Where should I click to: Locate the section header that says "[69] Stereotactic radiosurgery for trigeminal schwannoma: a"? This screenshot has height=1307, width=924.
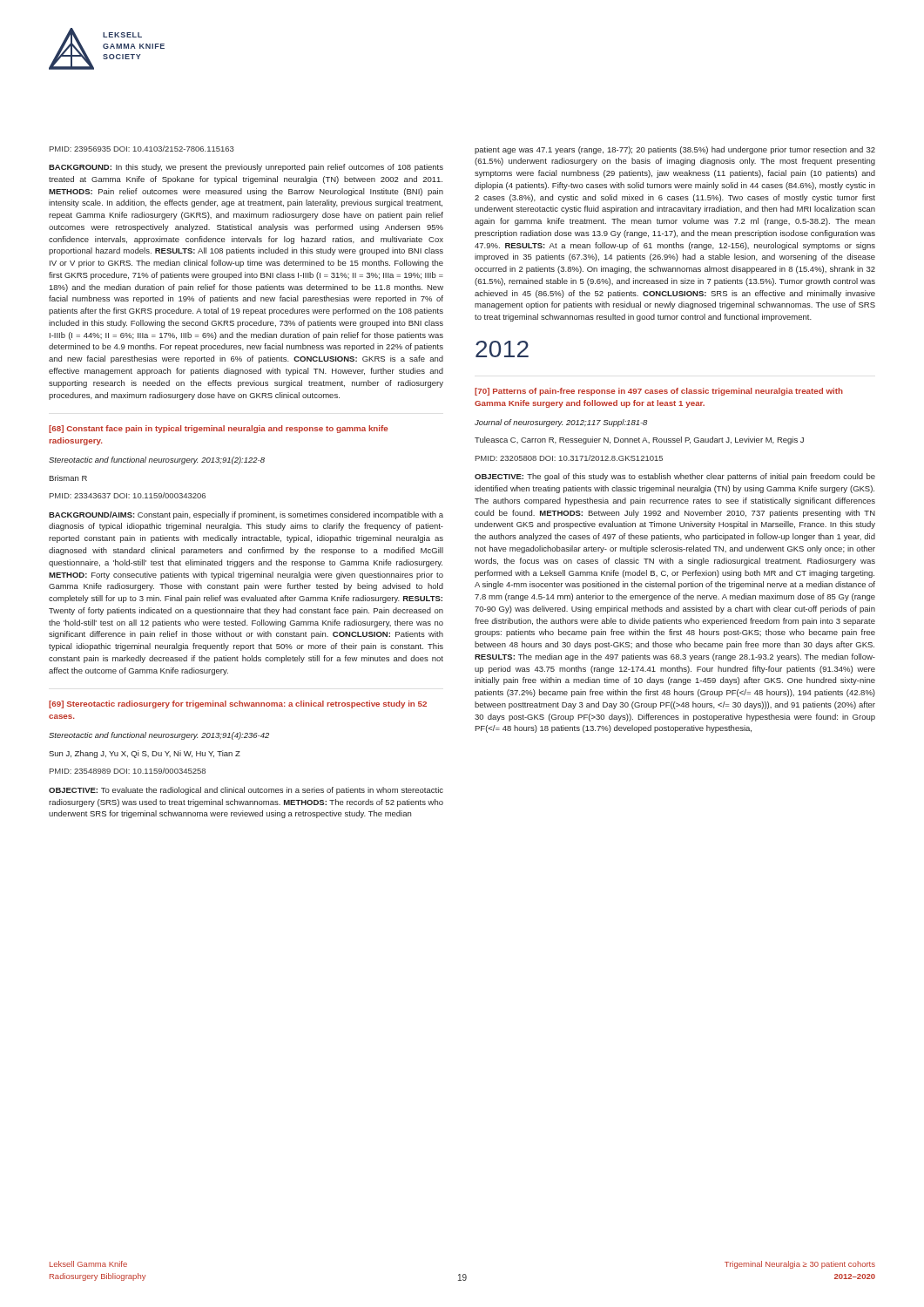pos(246,710)
